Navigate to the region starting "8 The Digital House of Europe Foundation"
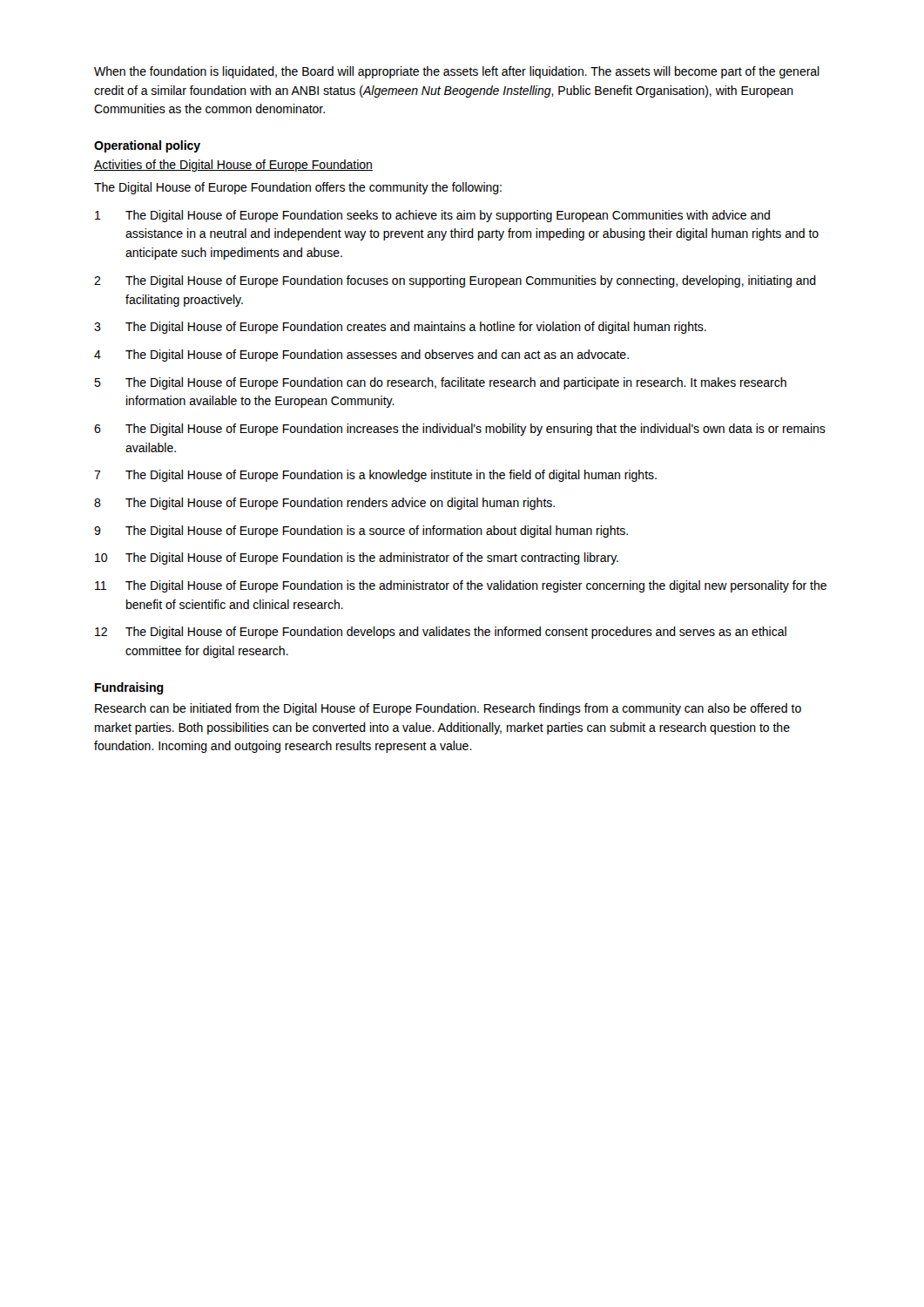Viewport: 924px width, 1307px height. tap(462, 504)
